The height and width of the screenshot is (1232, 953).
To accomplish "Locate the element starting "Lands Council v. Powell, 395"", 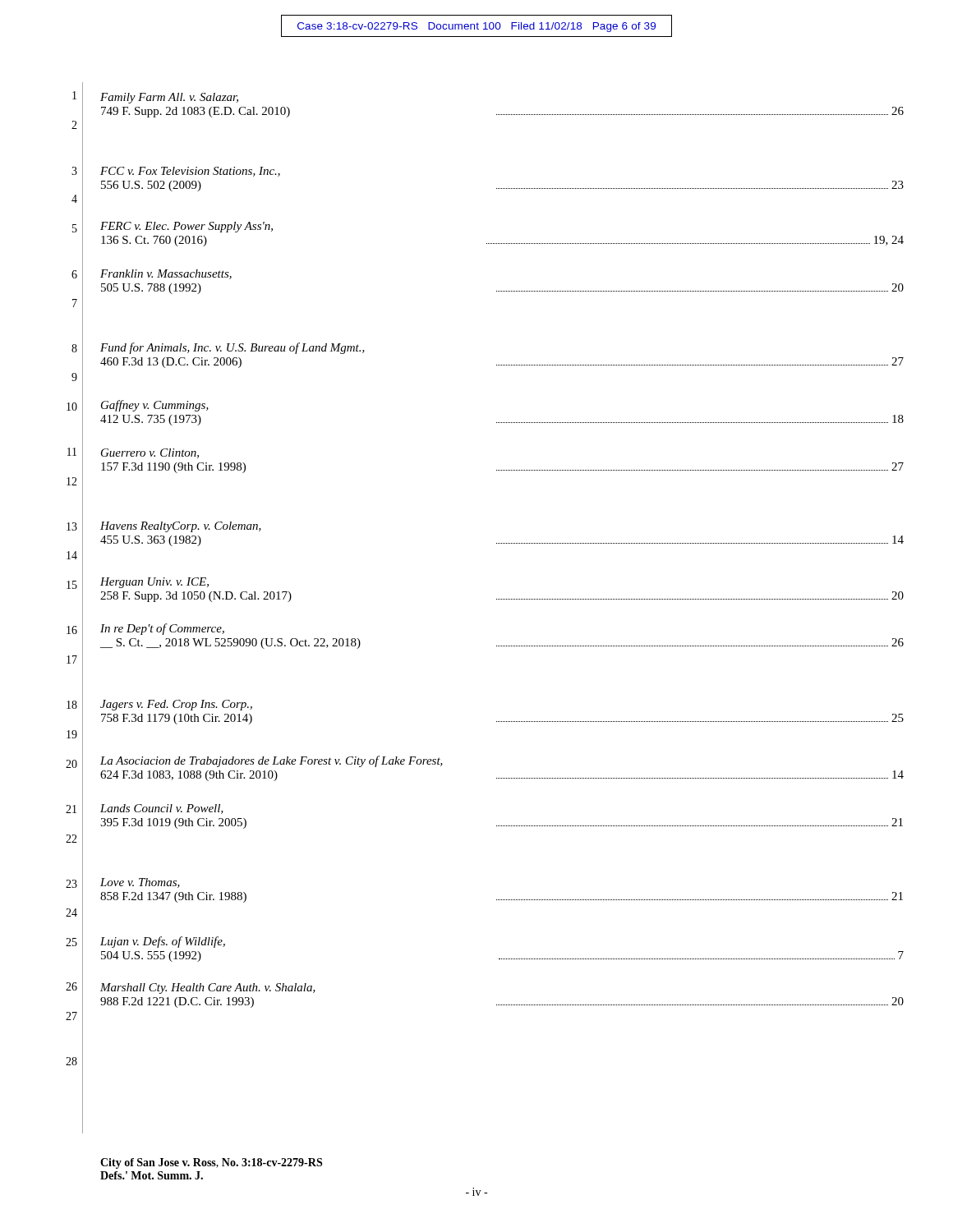I will click(502, 816).
